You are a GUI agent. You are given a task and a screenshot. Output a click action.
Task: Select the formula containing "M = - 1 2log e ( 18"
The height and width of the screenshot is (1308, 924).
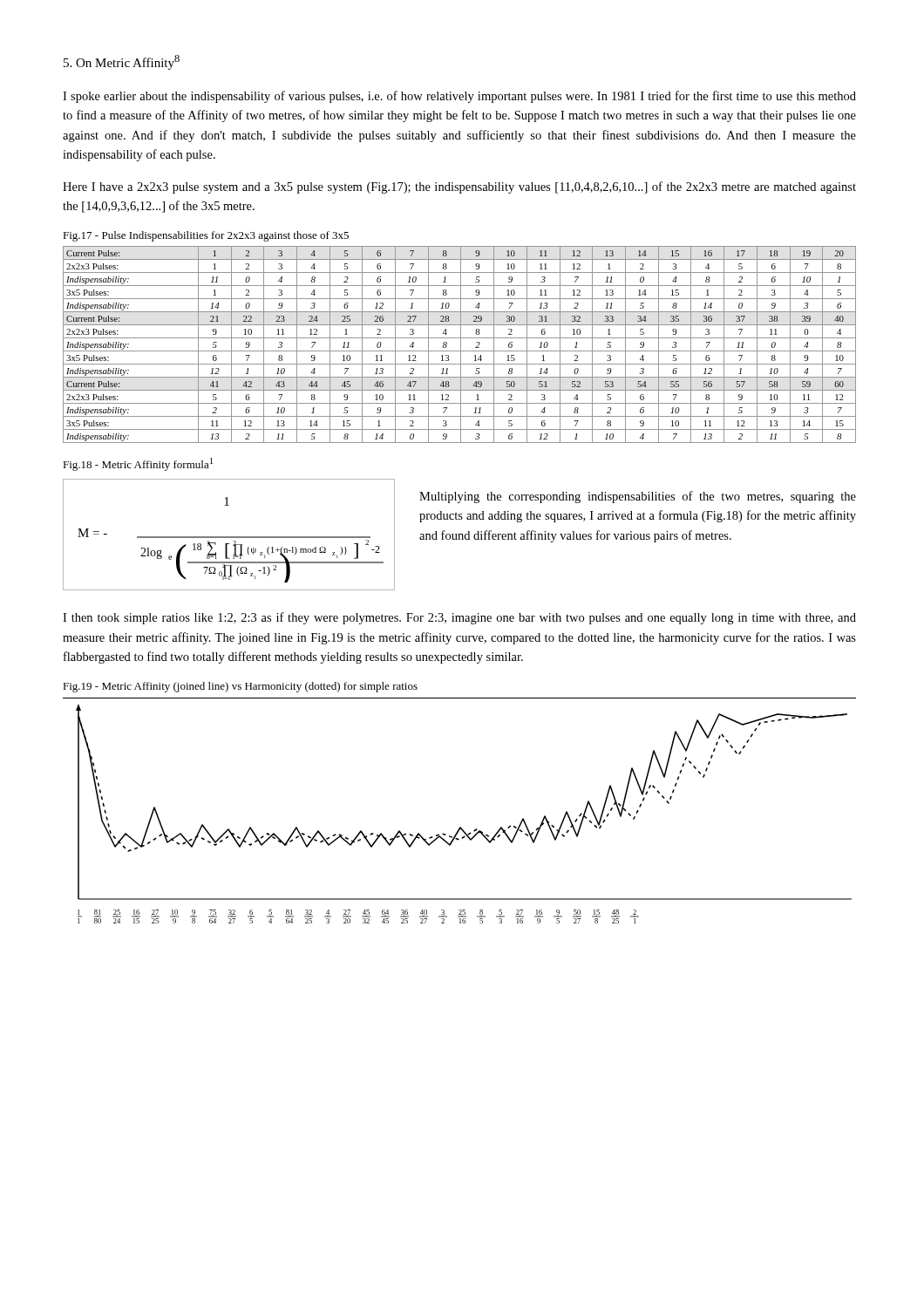click(229, 538)
